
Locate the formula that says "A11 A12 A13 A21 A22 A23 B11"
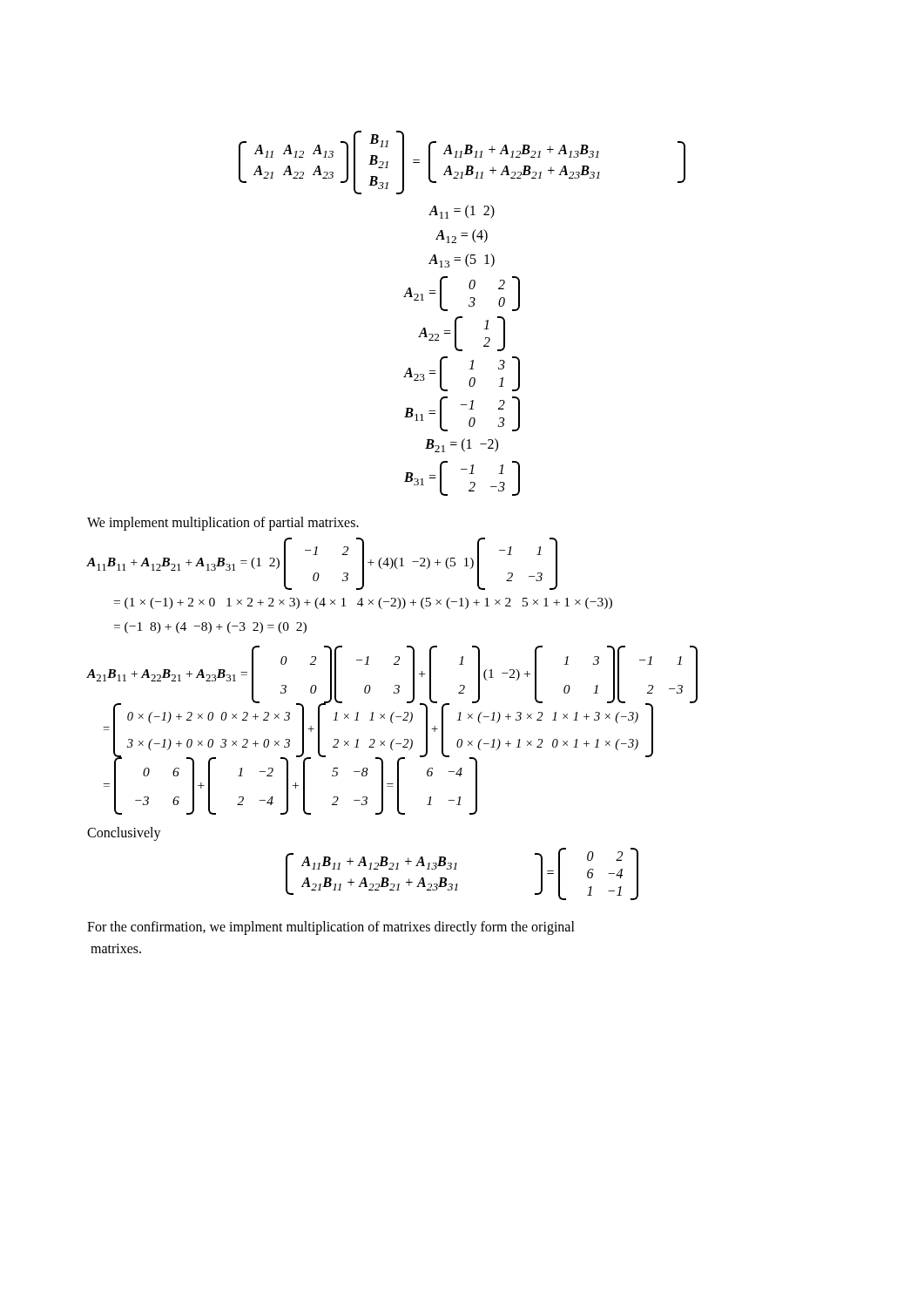462,162
